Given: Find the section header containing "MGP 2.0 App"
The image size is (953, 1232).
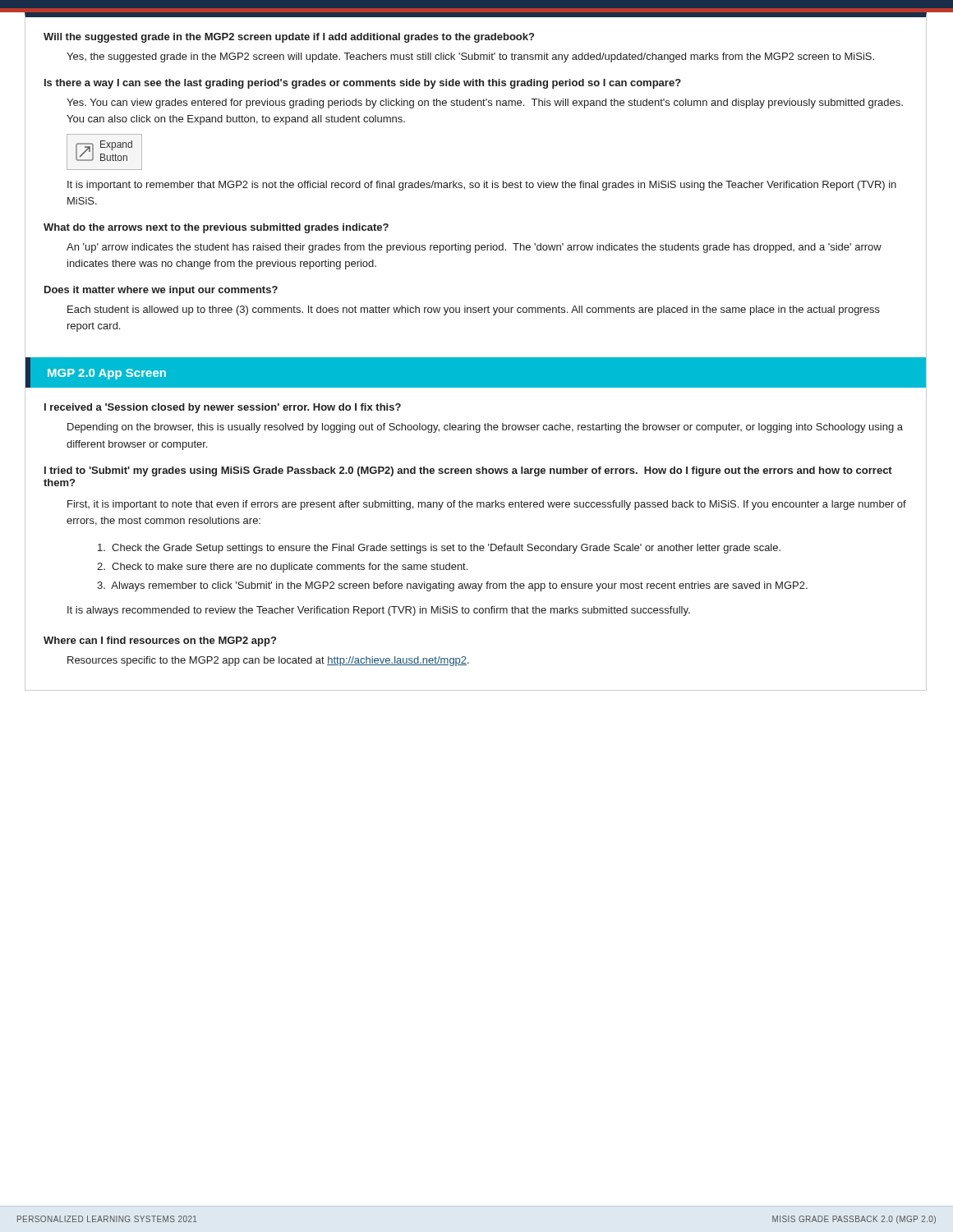Looking at the screenshot, I should click(107, 373).
